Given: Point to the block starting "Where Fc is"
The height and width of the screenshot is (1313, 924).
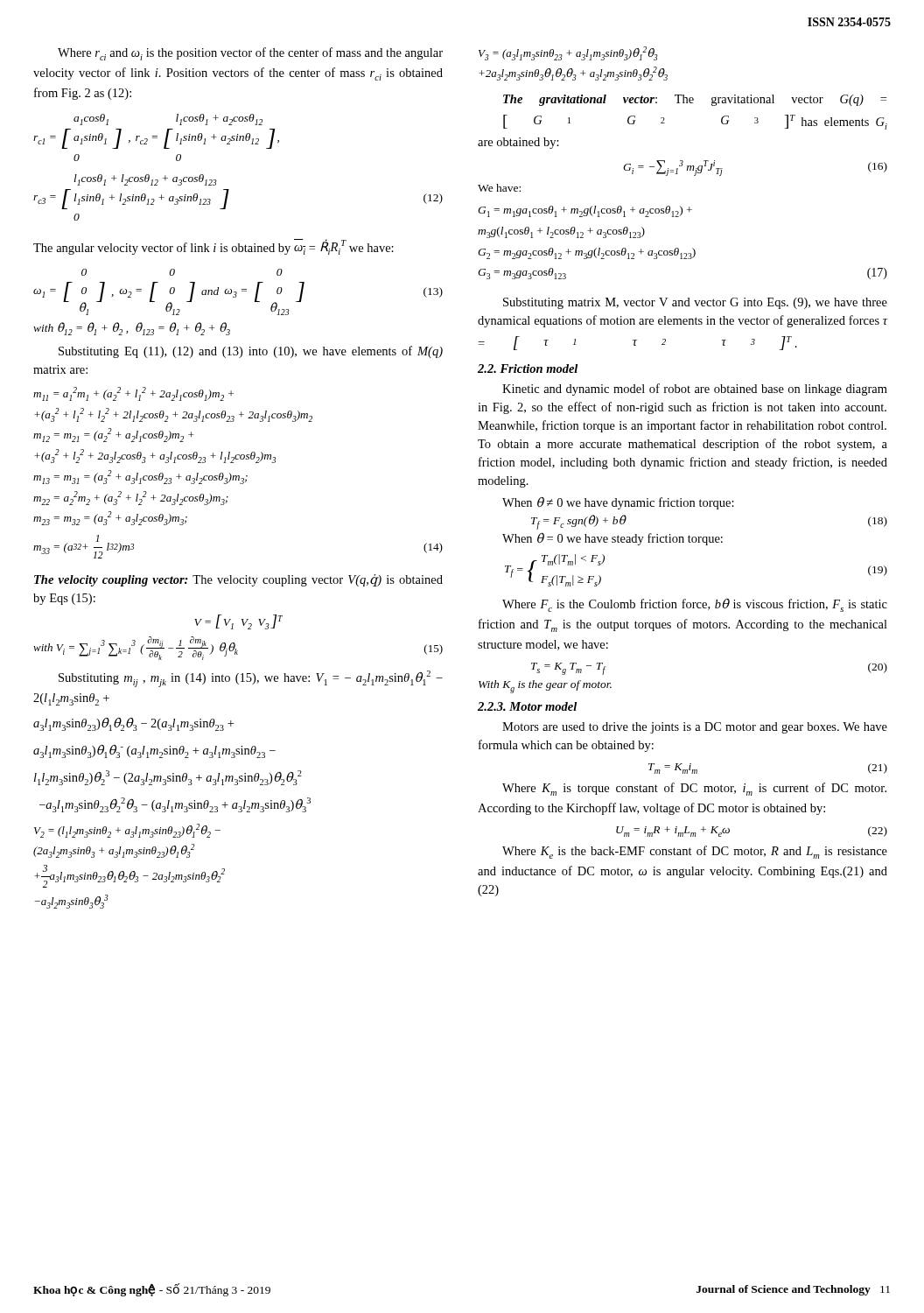Looking at the screenshot, I should [682, 624].
